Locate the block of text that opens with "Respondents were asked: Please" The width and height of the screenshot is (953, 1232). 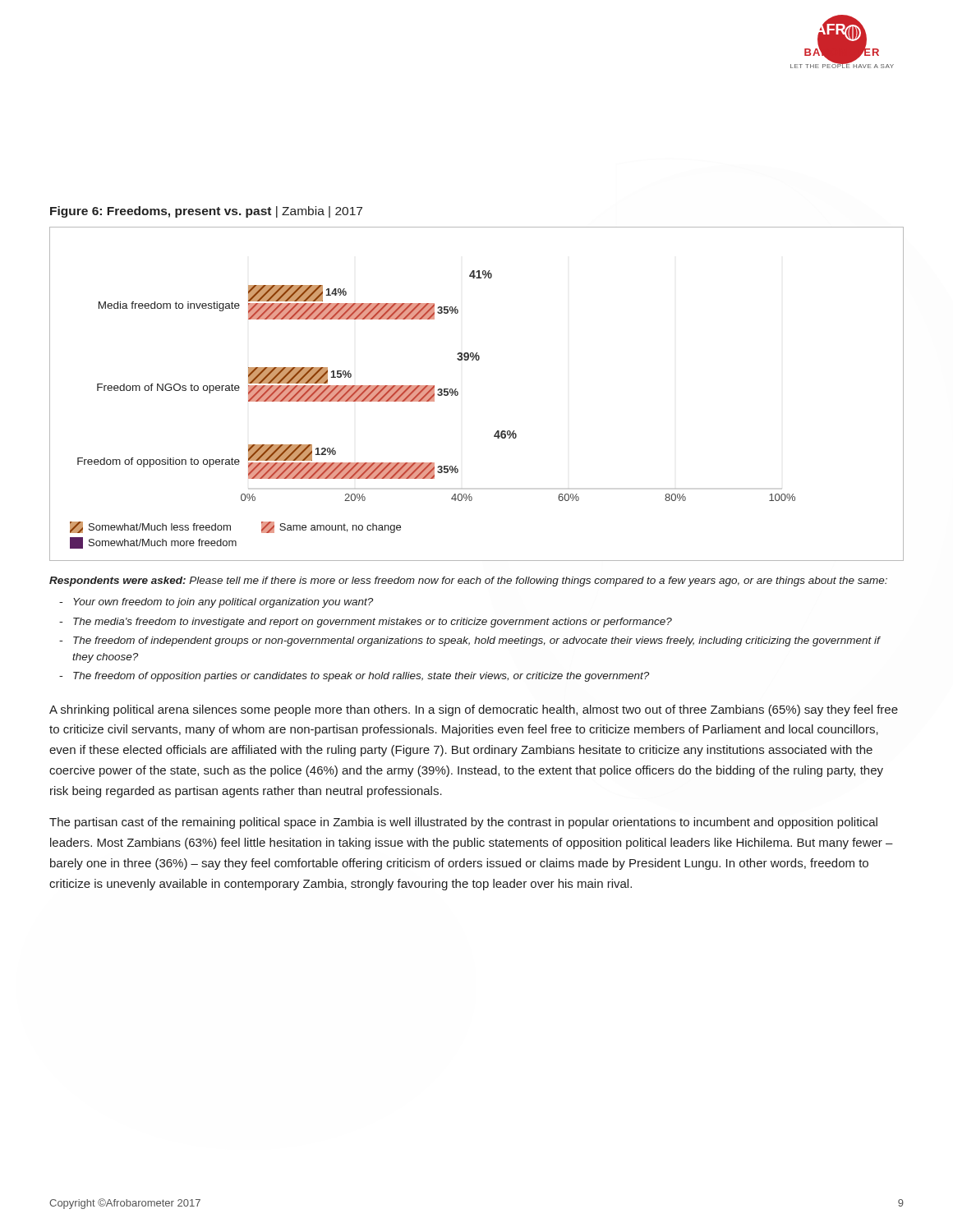[x=468, y=580]
